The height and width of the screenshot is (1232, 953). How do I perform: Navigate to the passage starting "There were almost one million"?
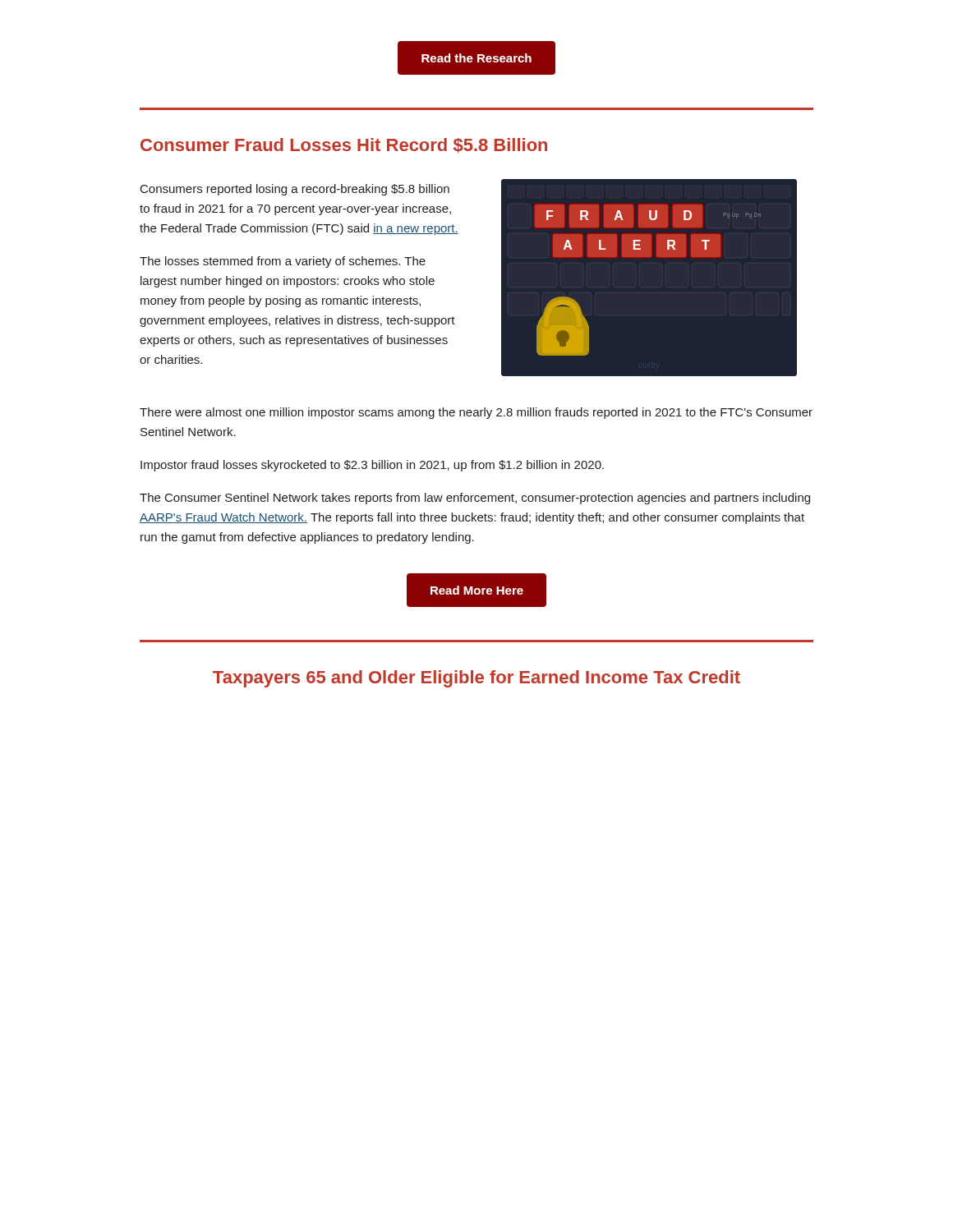coord(476,422)
